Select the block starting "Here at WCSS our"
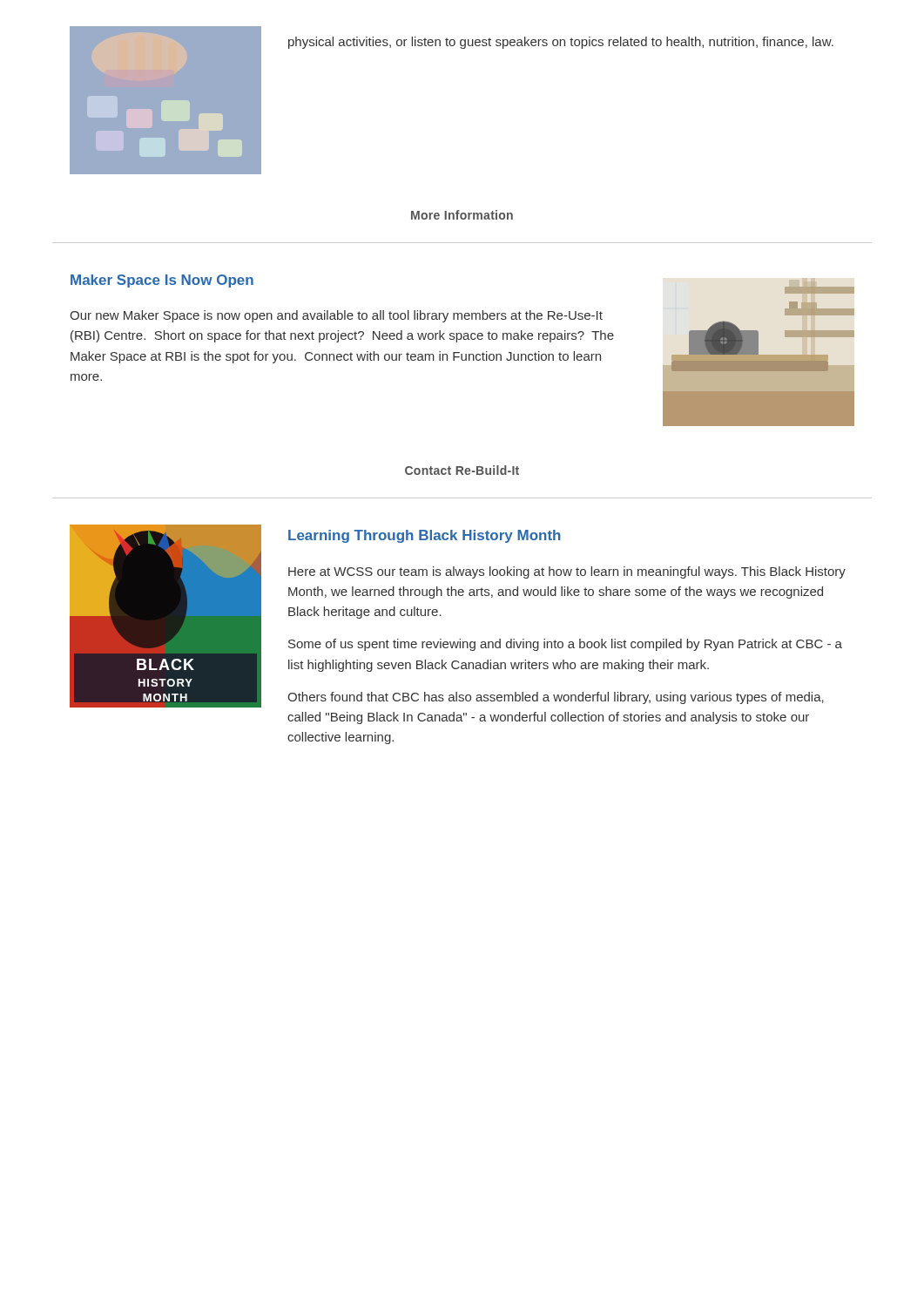Screen dimensions: 1307x924 [x=566, y=591]
